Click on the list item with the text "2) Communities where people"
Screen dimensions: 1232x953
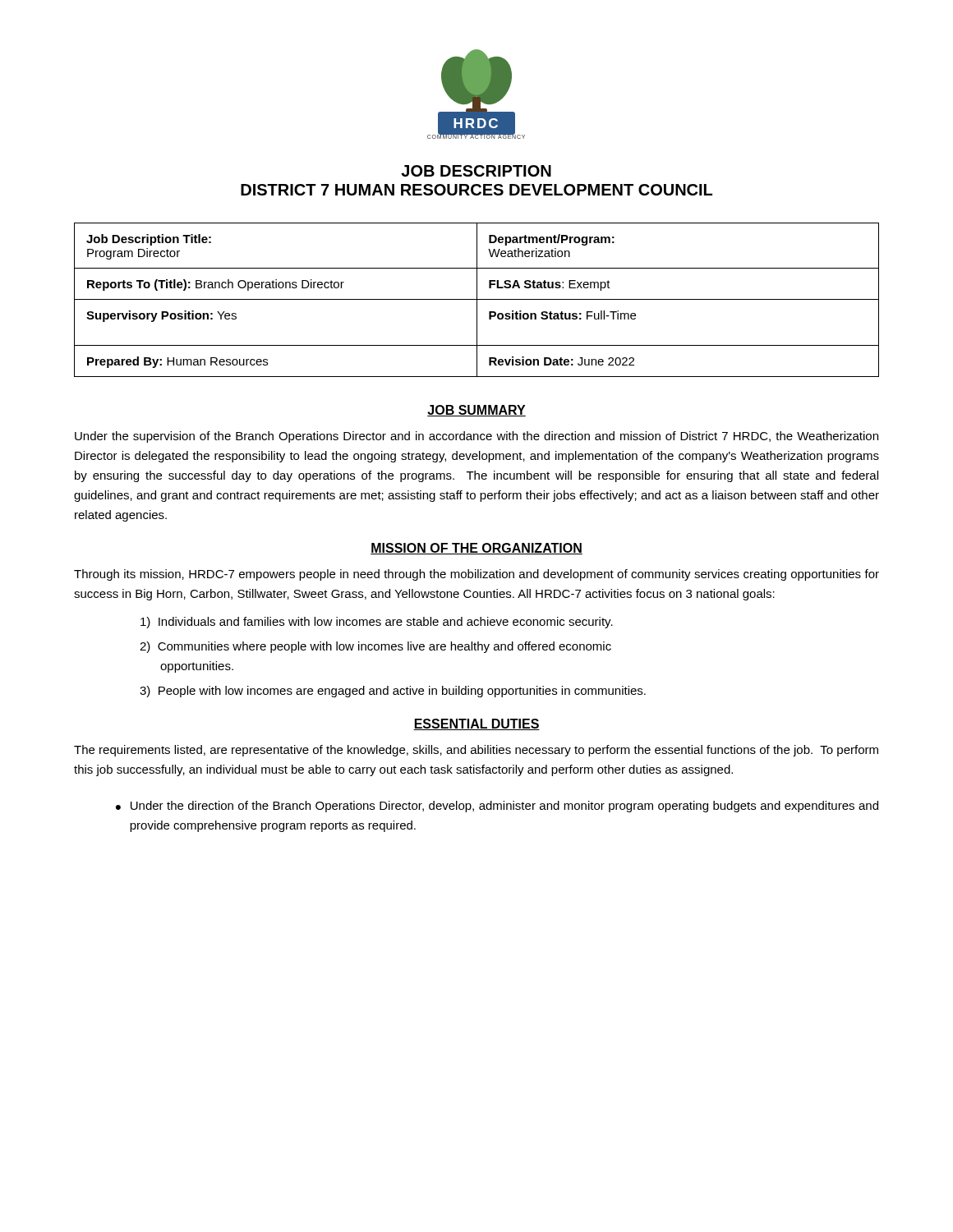(376, 656)
